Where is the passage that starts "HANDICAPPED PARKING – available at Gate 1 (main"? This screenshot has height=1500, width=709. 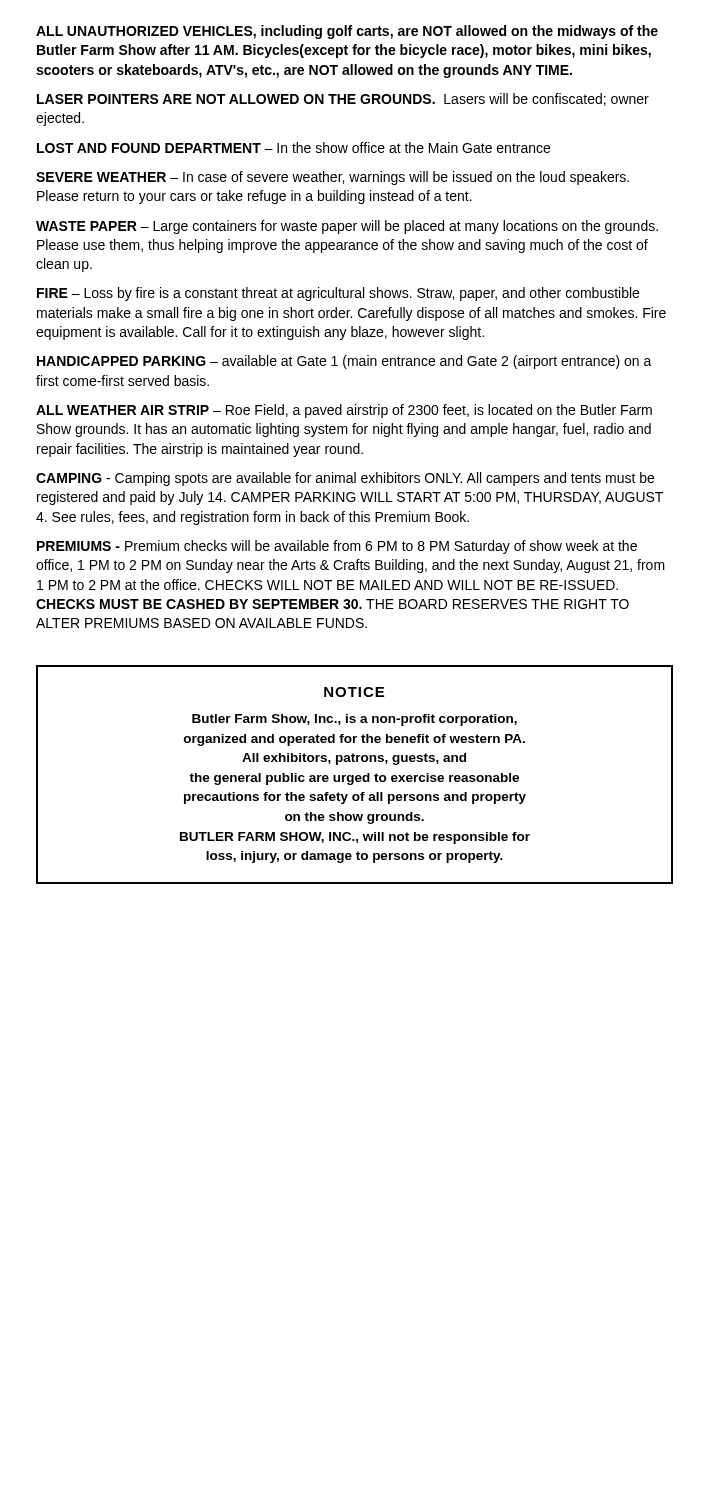(344, 371)
